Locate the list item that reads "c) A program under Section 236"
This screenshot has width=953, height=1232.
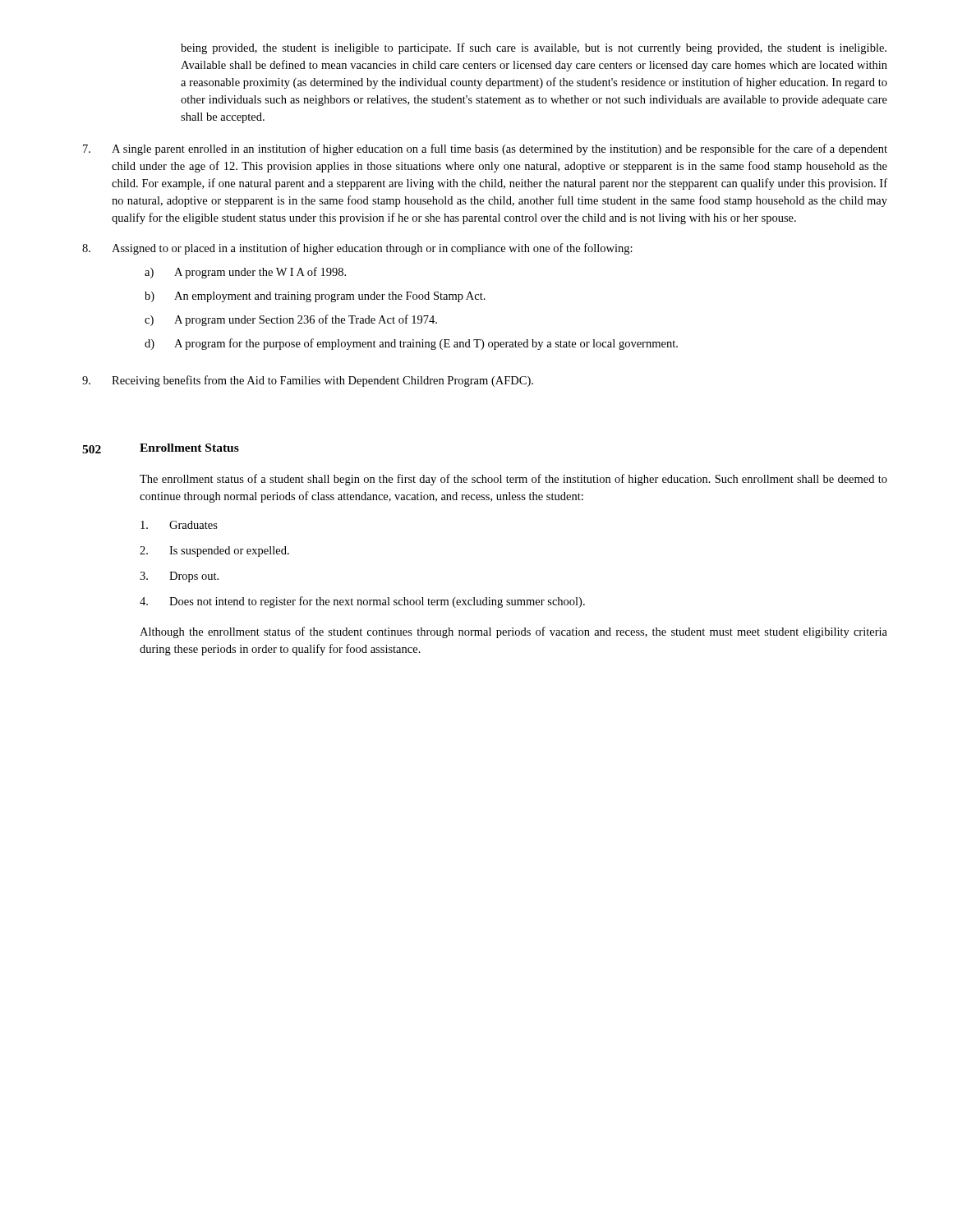[291, 320]
